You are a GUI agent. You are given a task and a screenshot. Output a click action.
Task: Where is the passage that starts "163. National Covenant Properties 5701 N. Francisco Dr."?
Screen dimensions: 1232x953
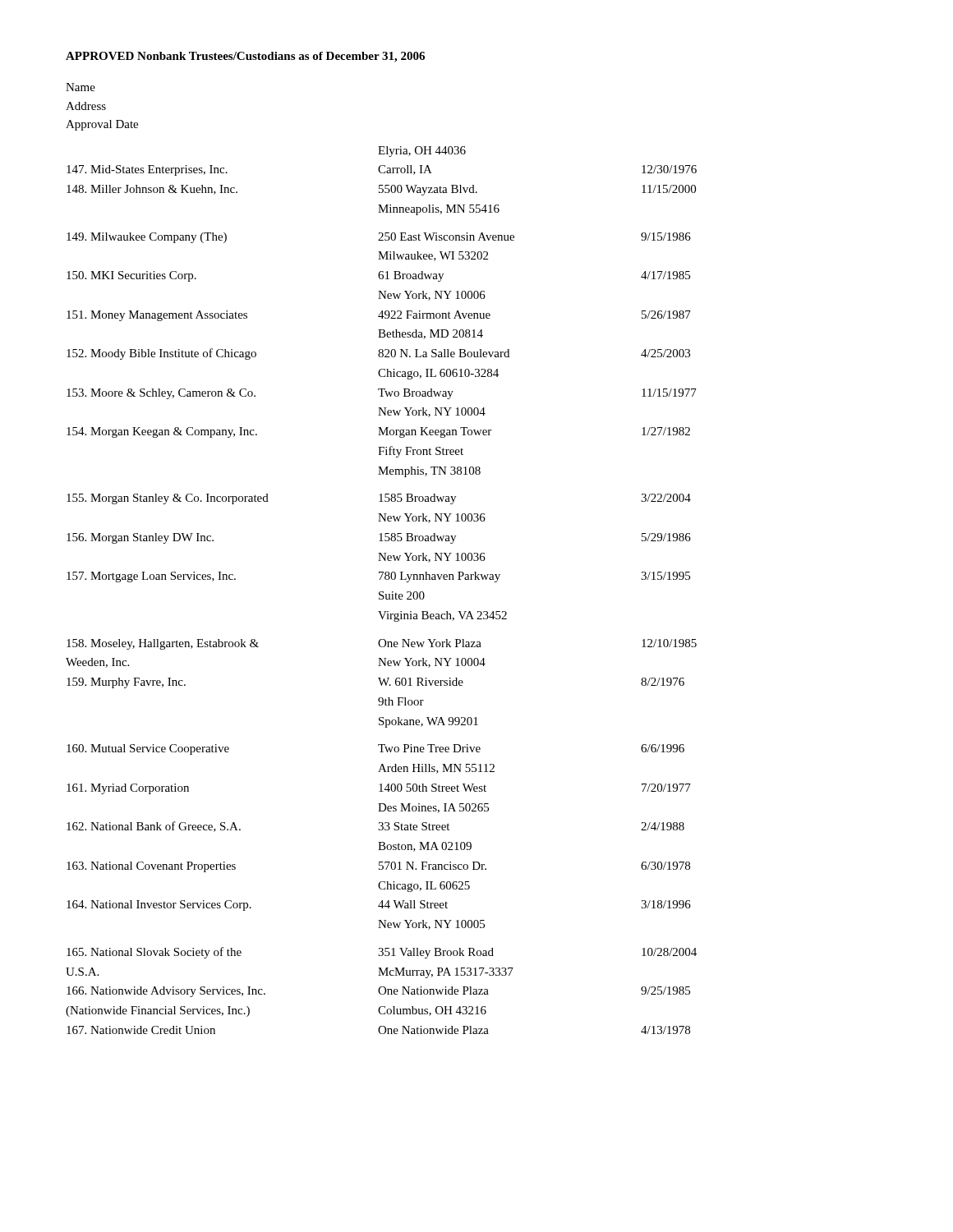[x=411, y=866]
